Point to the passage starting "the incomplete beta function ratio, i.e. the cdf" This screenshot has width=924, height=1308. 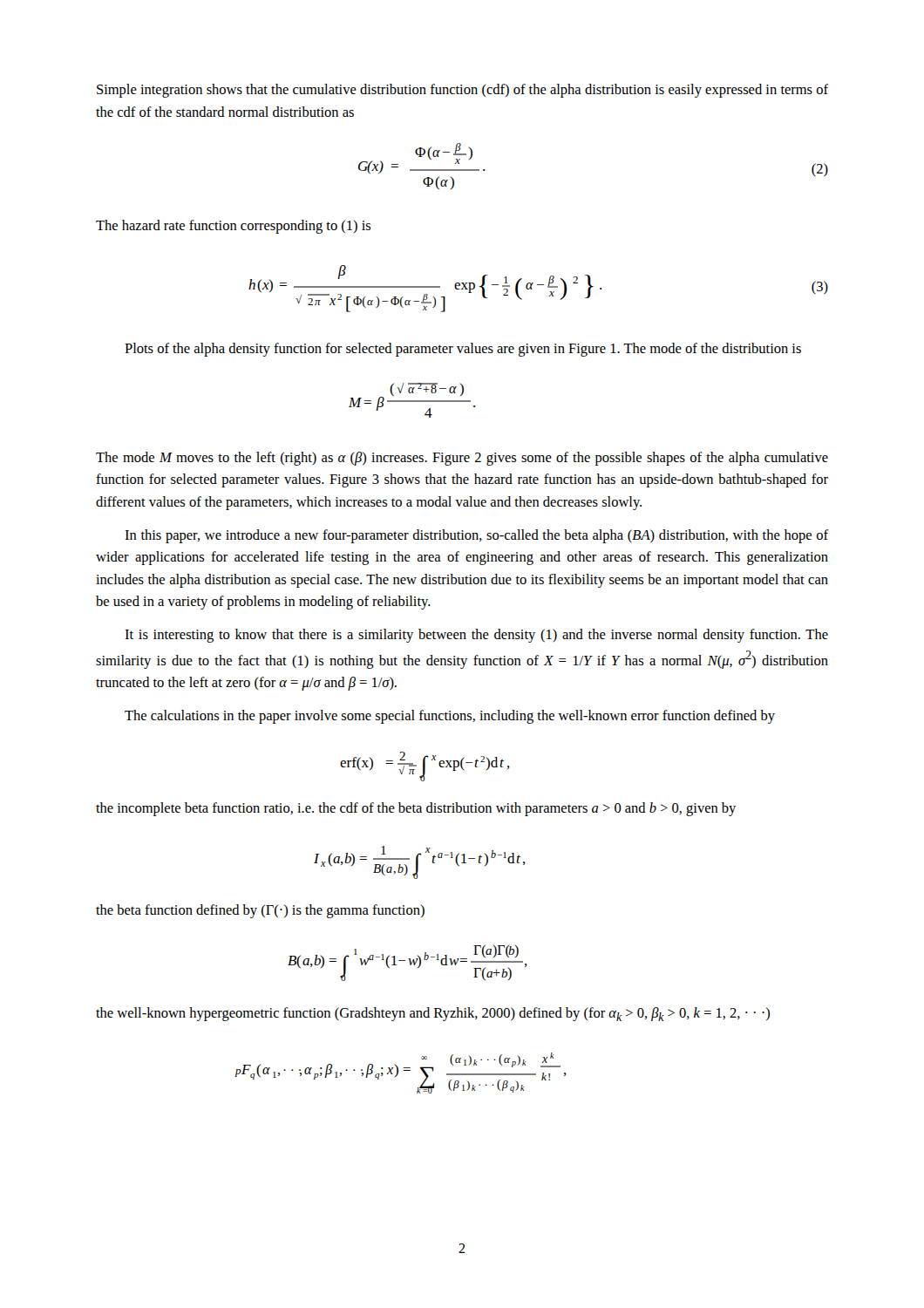point(416,808)
